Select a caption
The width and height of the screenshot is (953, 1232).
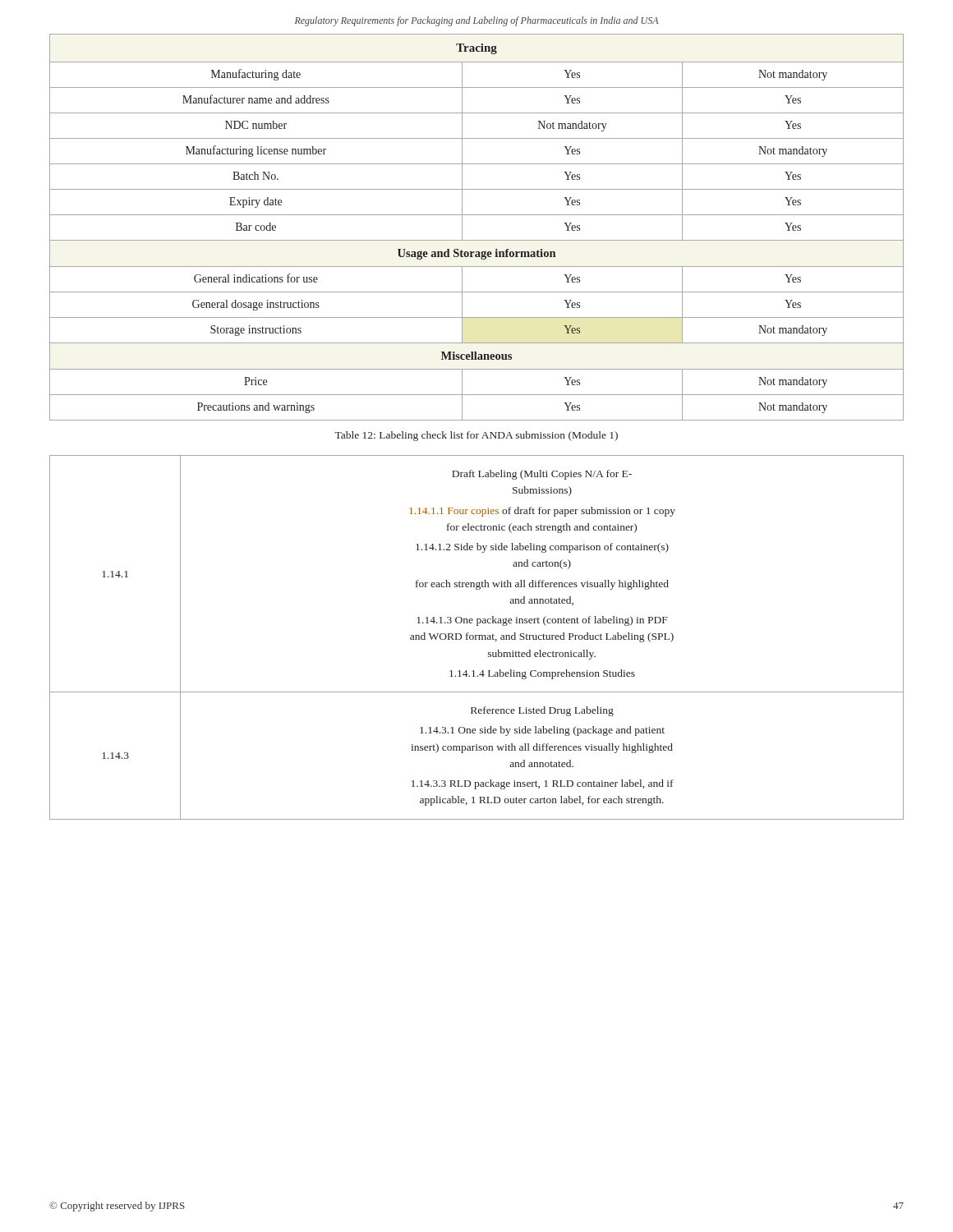point(476,435)
